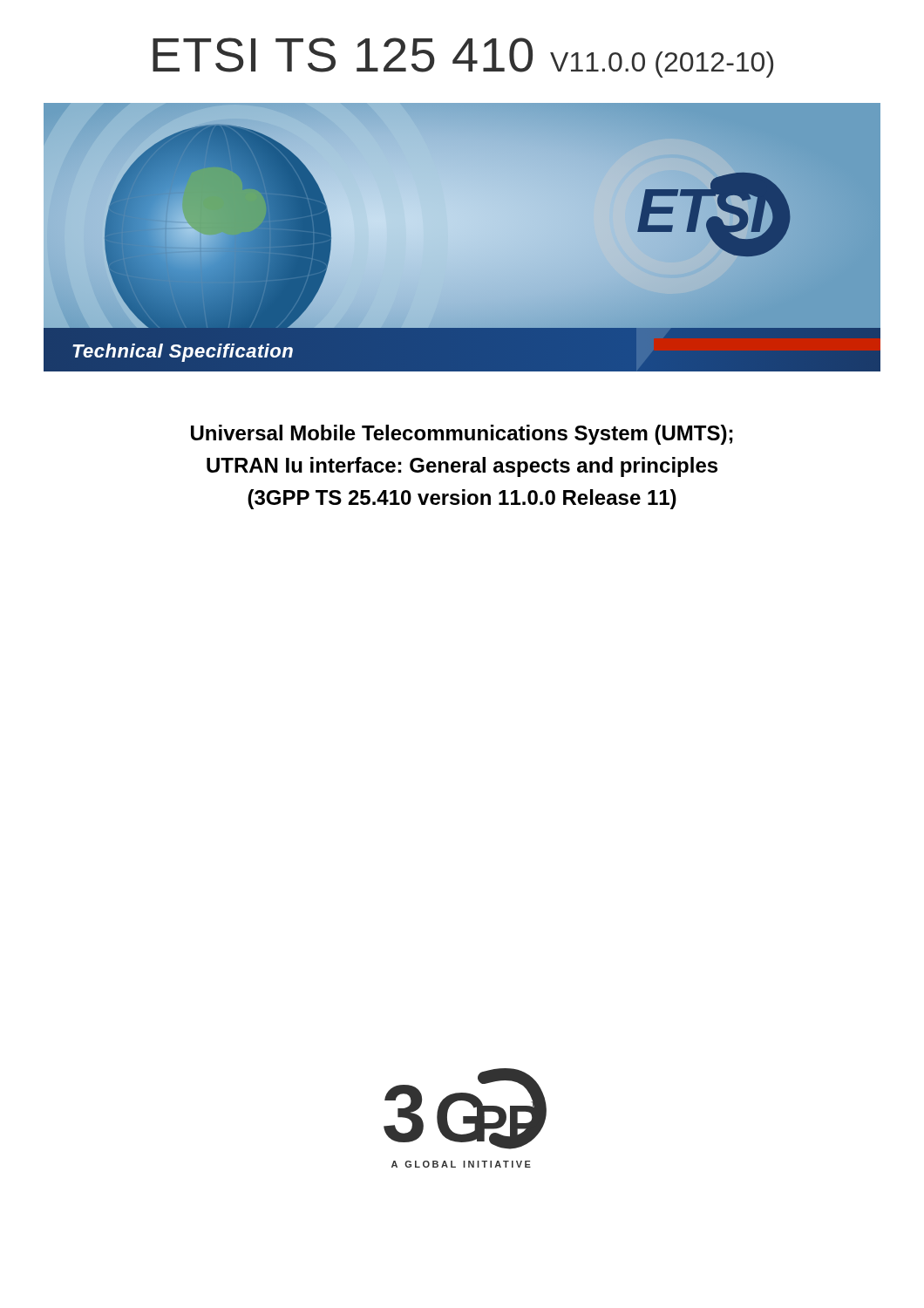
Task: Where is the passage that starts "Universal Mobile Telecommunications System (UMTS); UTRAN Iu"?
Action: pos(462,465)
